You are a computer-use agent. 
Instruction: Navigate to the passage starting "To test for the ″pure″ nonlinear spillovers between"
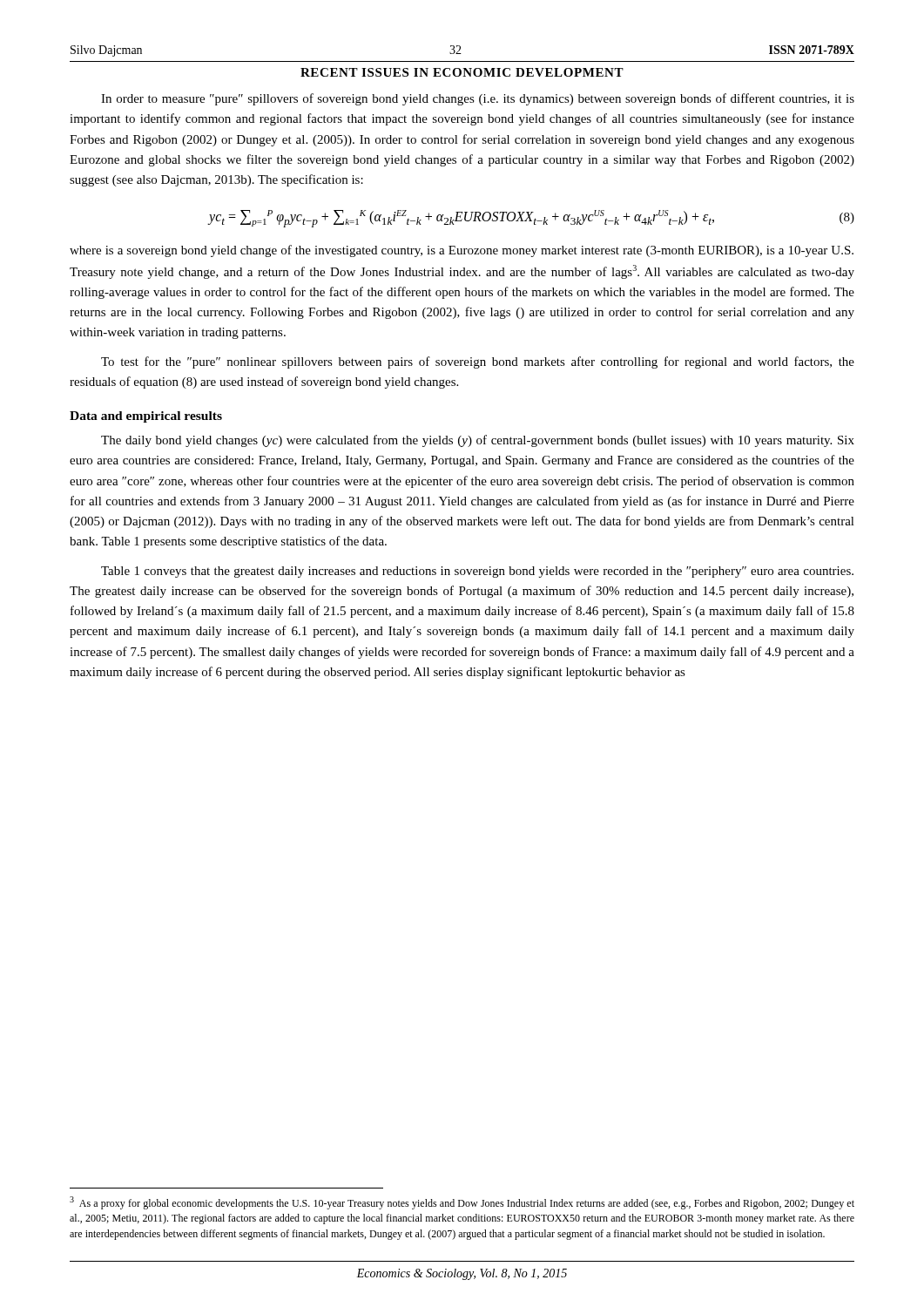[x=462, y=371]
